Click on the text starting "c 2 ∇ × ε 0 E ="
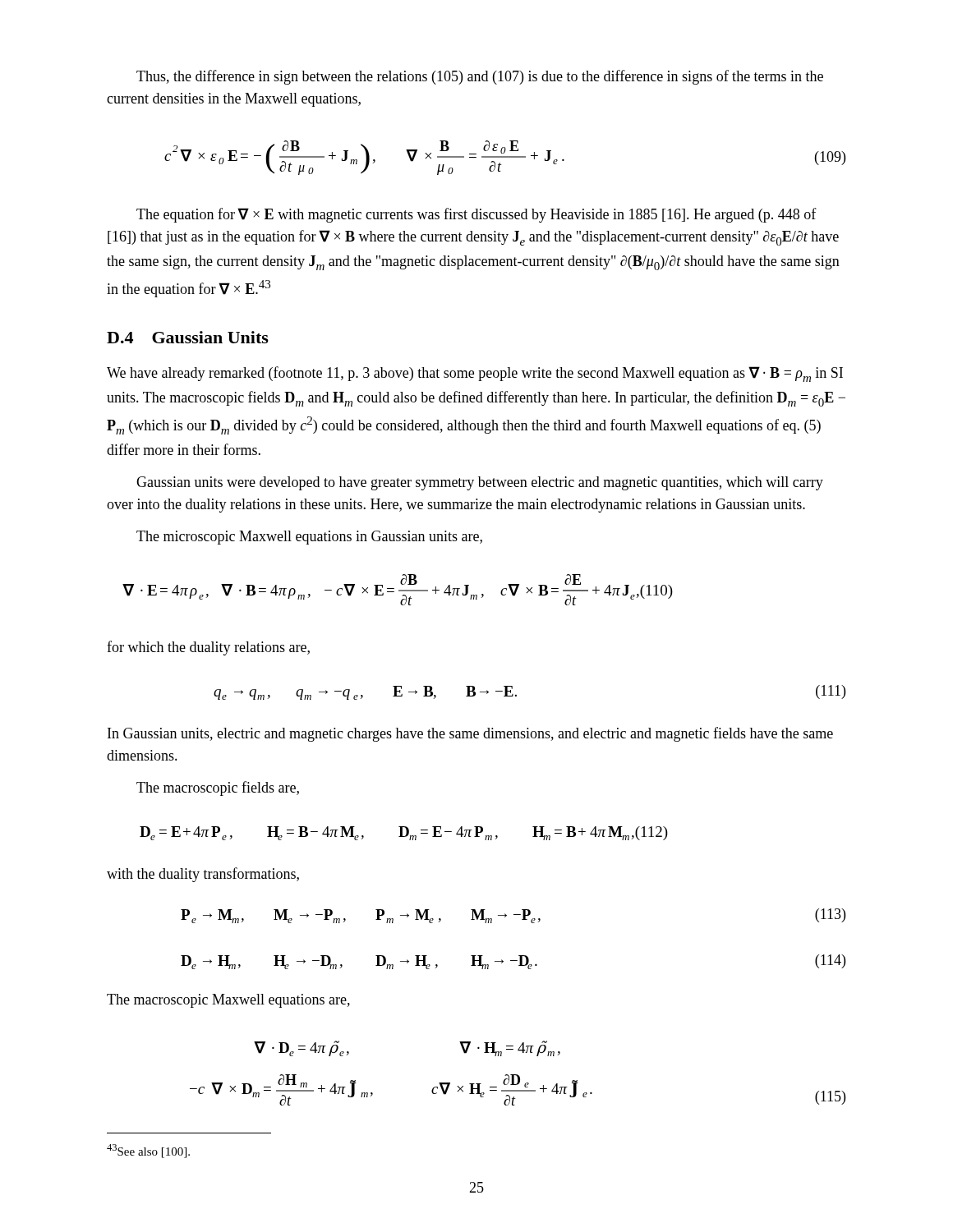Image resolution: width=953 pixels, height=1232 pixels. coord(505,157)
